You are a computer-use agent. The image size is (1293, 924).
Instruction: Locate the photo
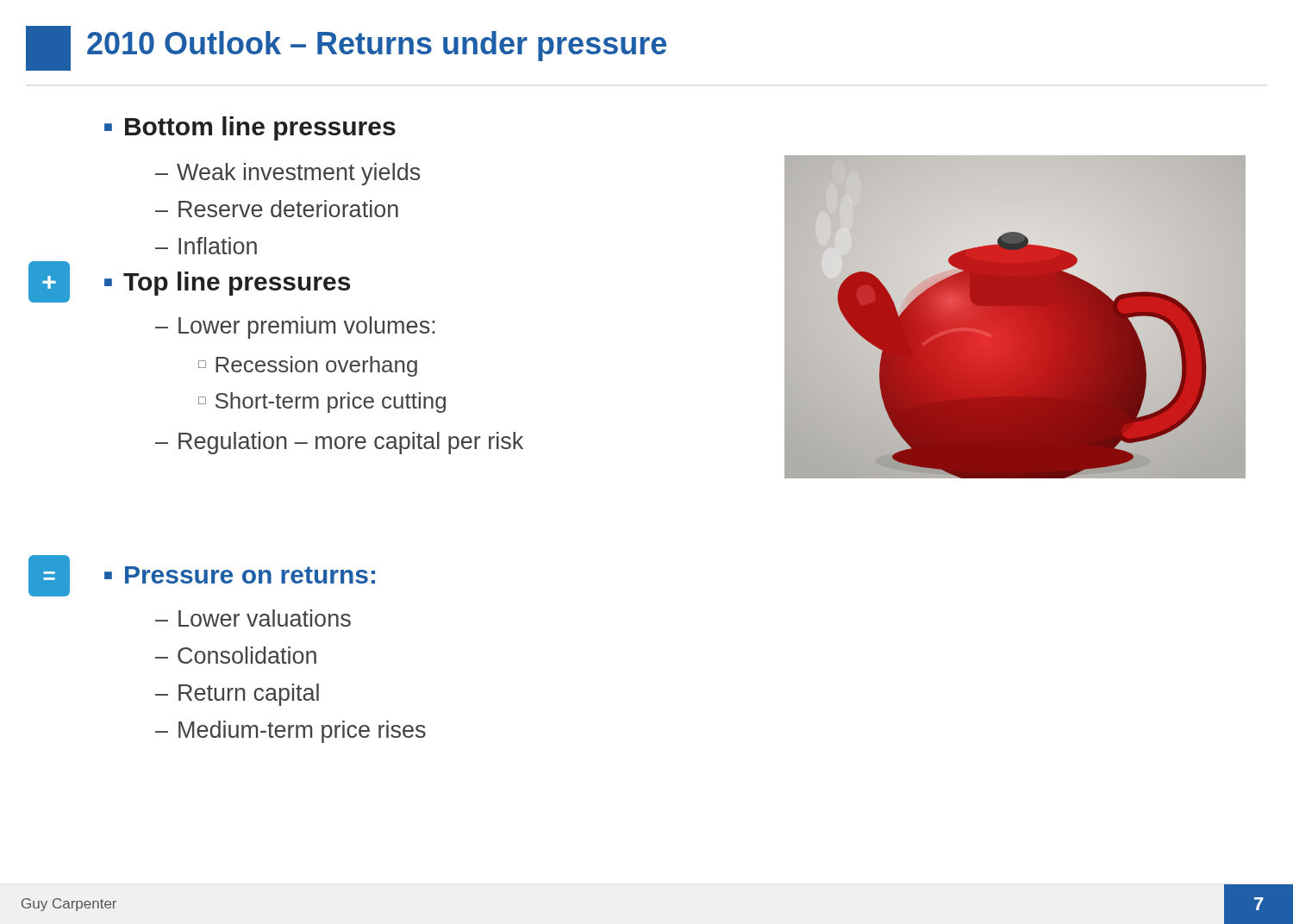[x=1015, y=317]
